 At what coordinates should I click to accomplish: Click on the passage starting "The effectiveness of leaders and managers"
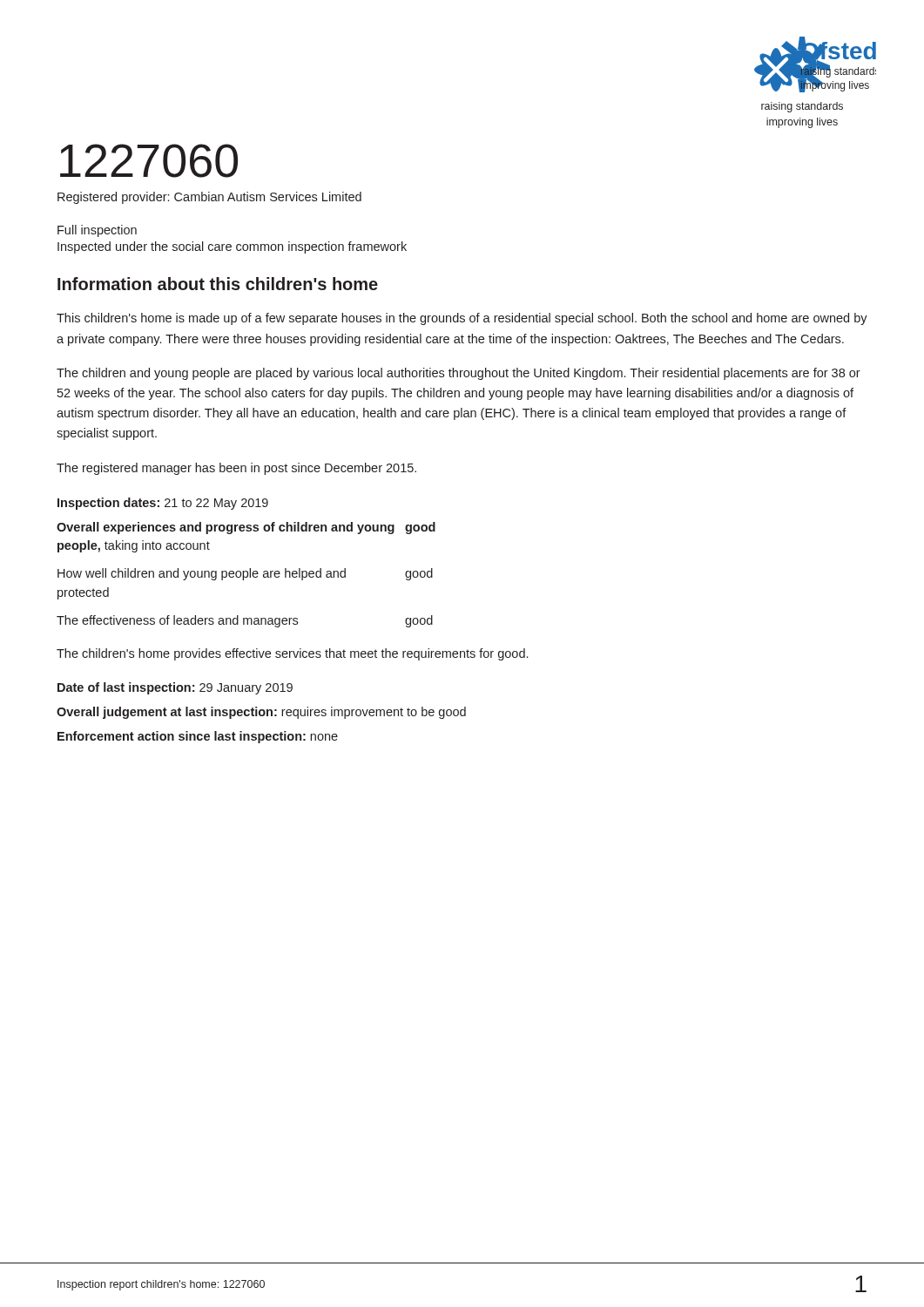pyautogui.click(x=274, y=621)
